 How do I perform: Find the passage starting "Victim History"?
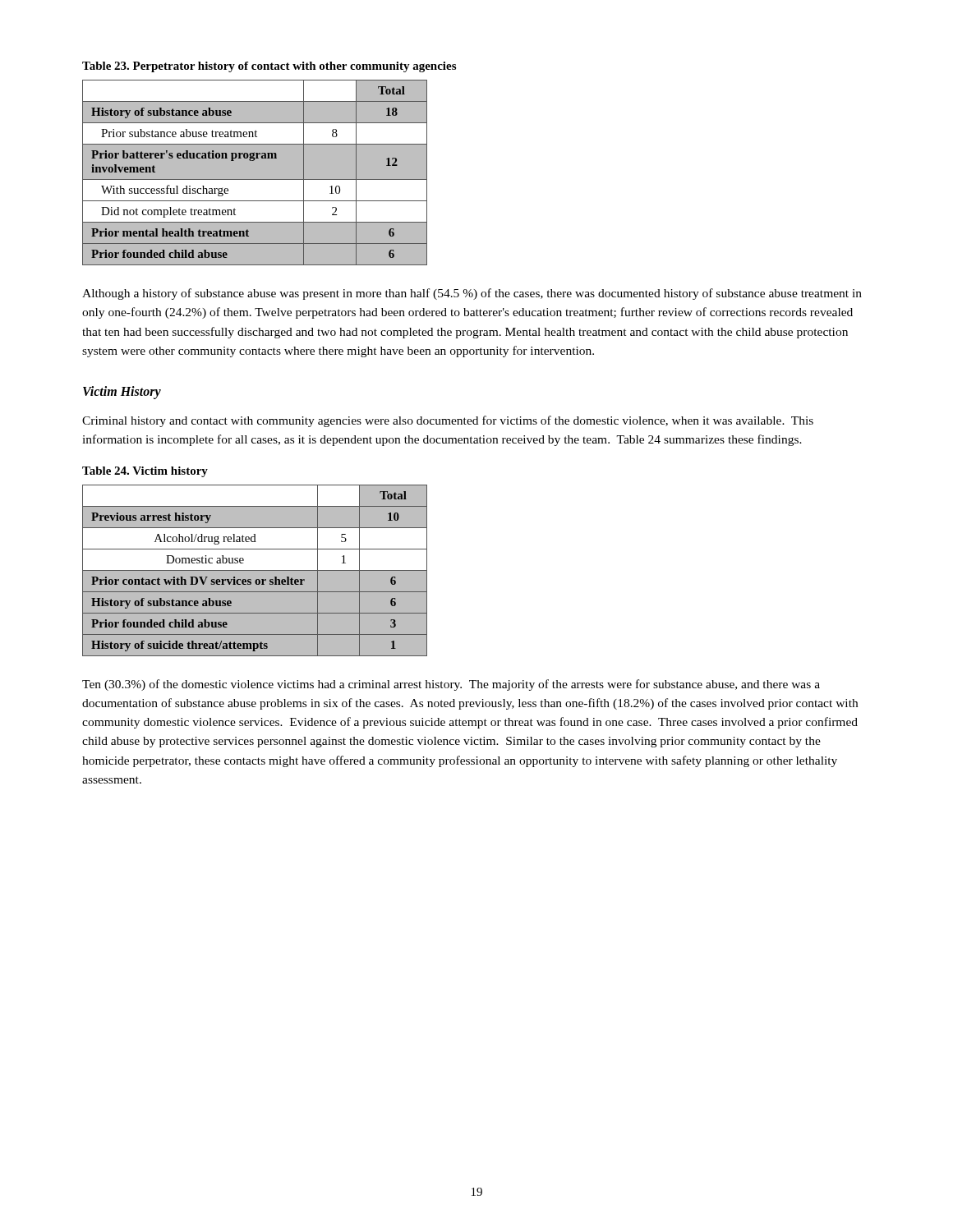pyautogui.click(x=121, y=391)
